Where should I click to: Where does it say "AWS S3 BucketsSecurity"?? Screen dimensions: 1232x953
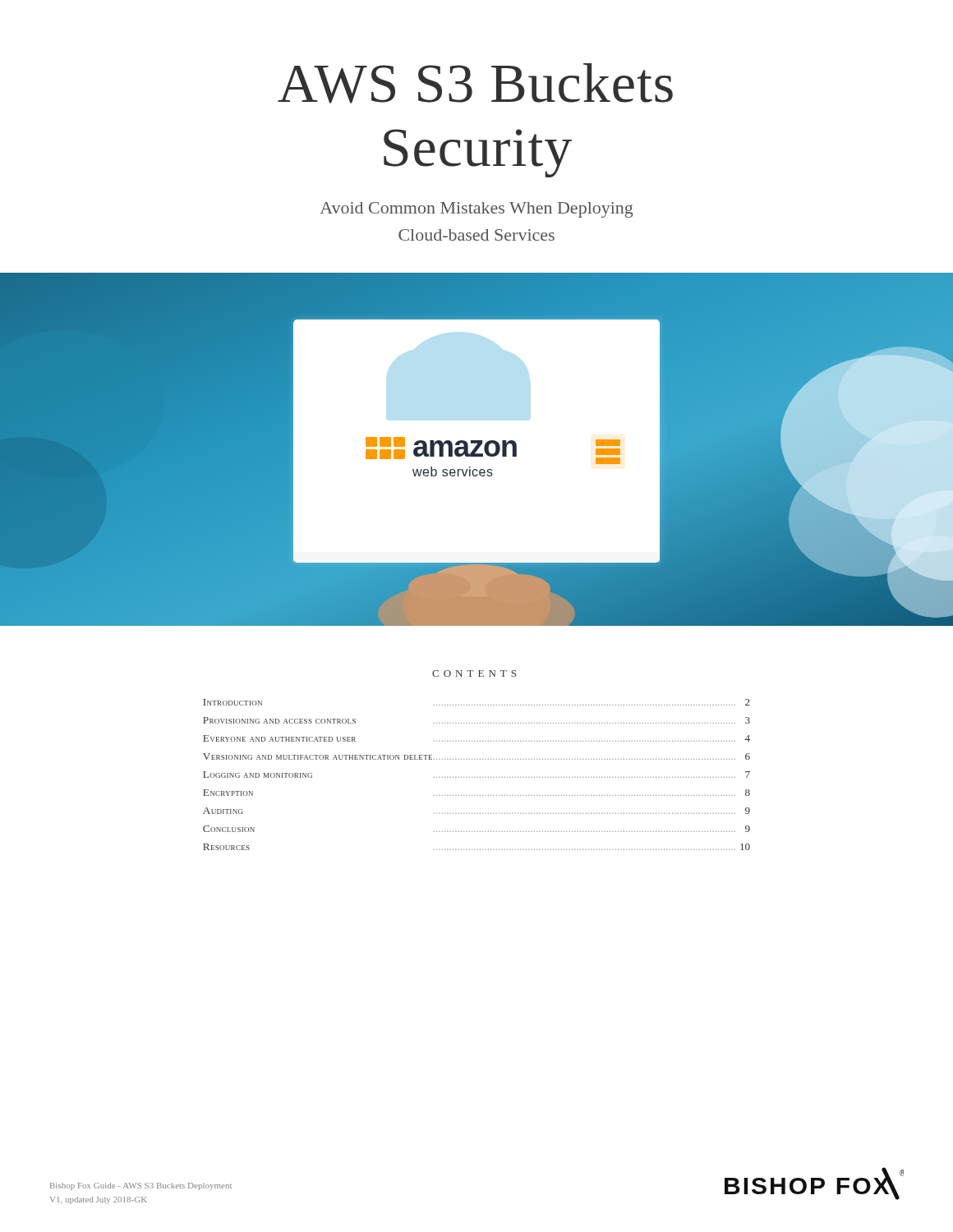[476, 115]
